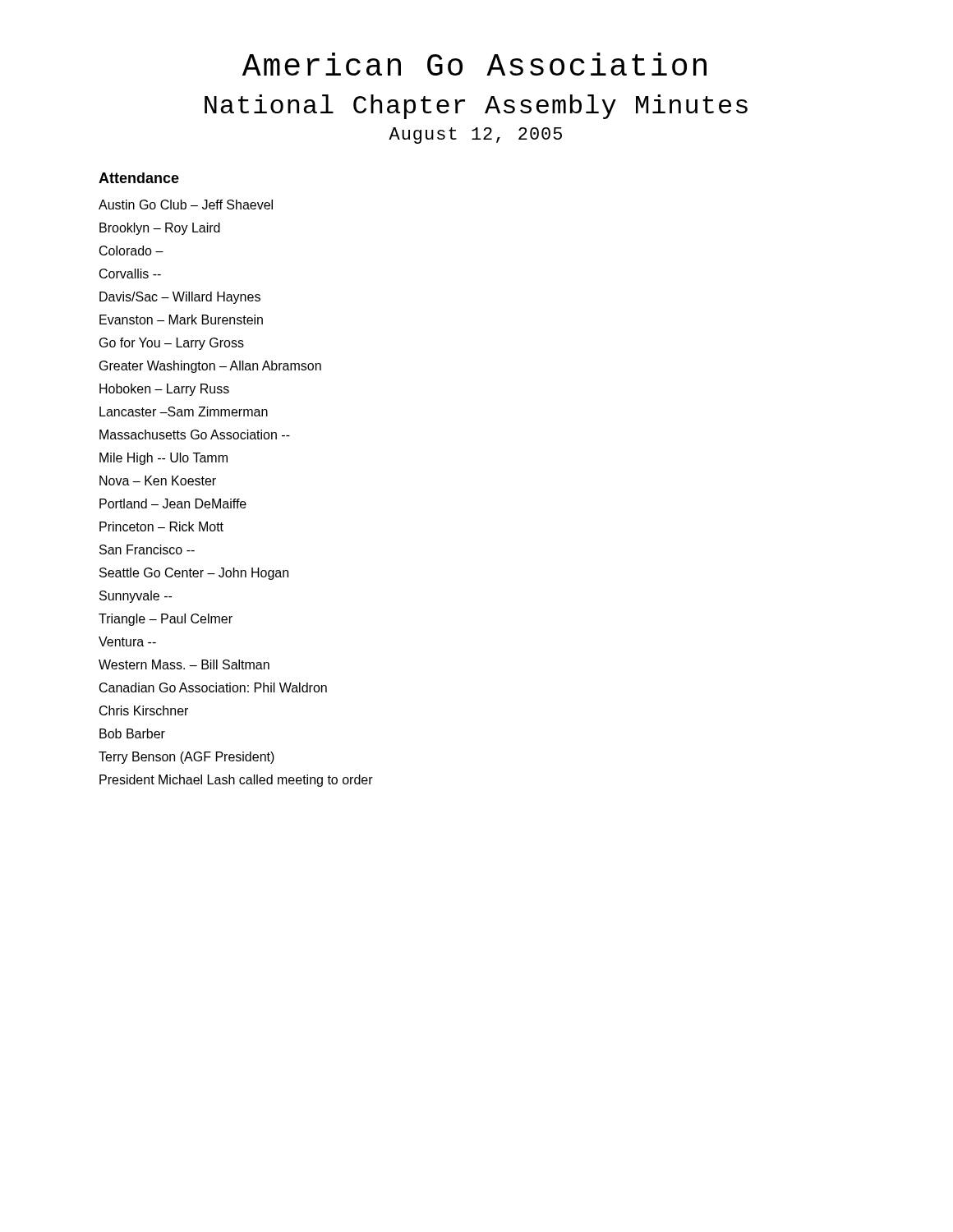This screenshot has width=953, height=1232.
Task: Find the list item containing "Davis/Sac – Willard Haynes"
Action: pyautogui.click(x=180, y=297)
